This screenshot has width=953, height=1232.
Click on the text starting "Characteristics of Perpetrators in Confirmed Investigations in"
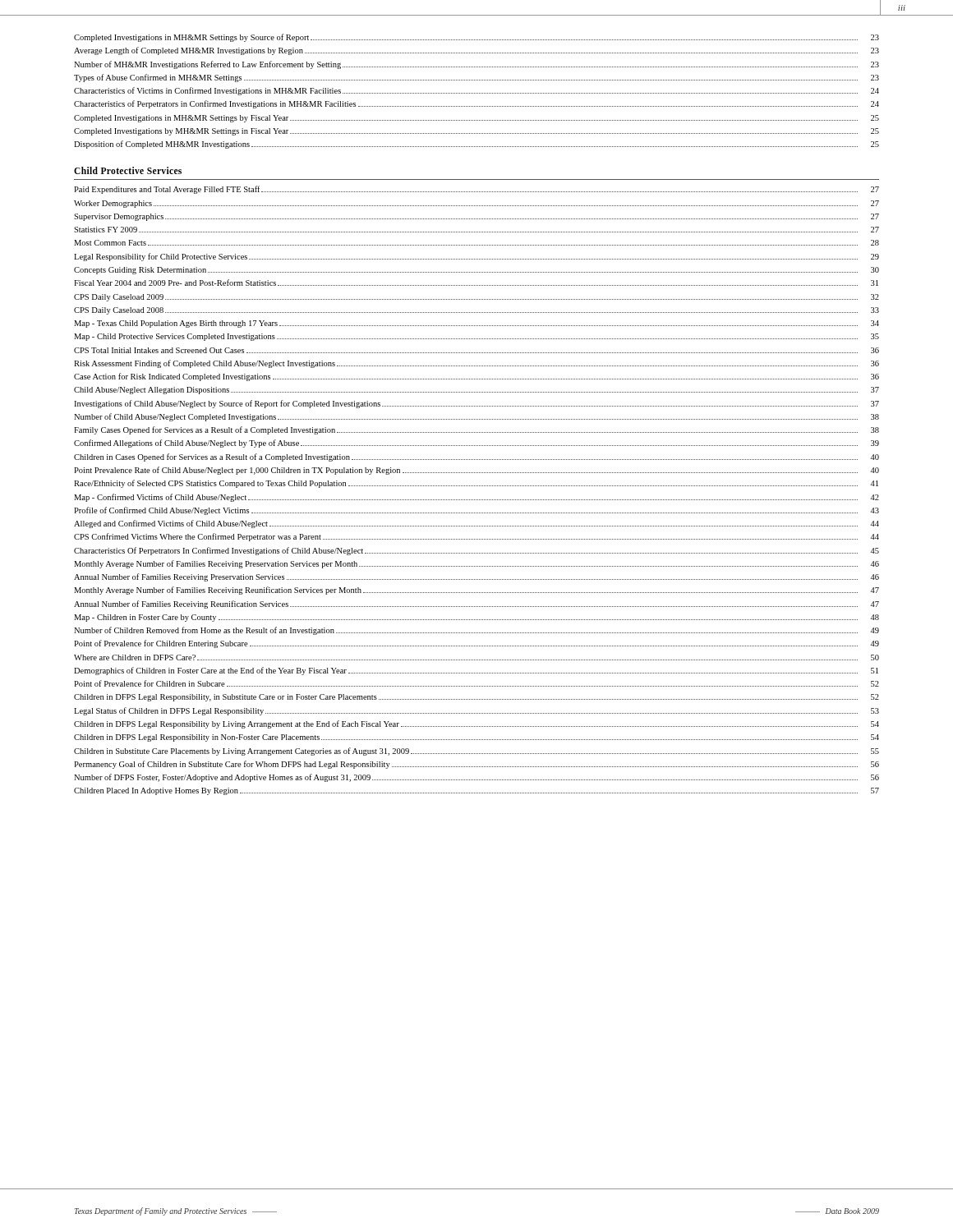pos(476,105)
